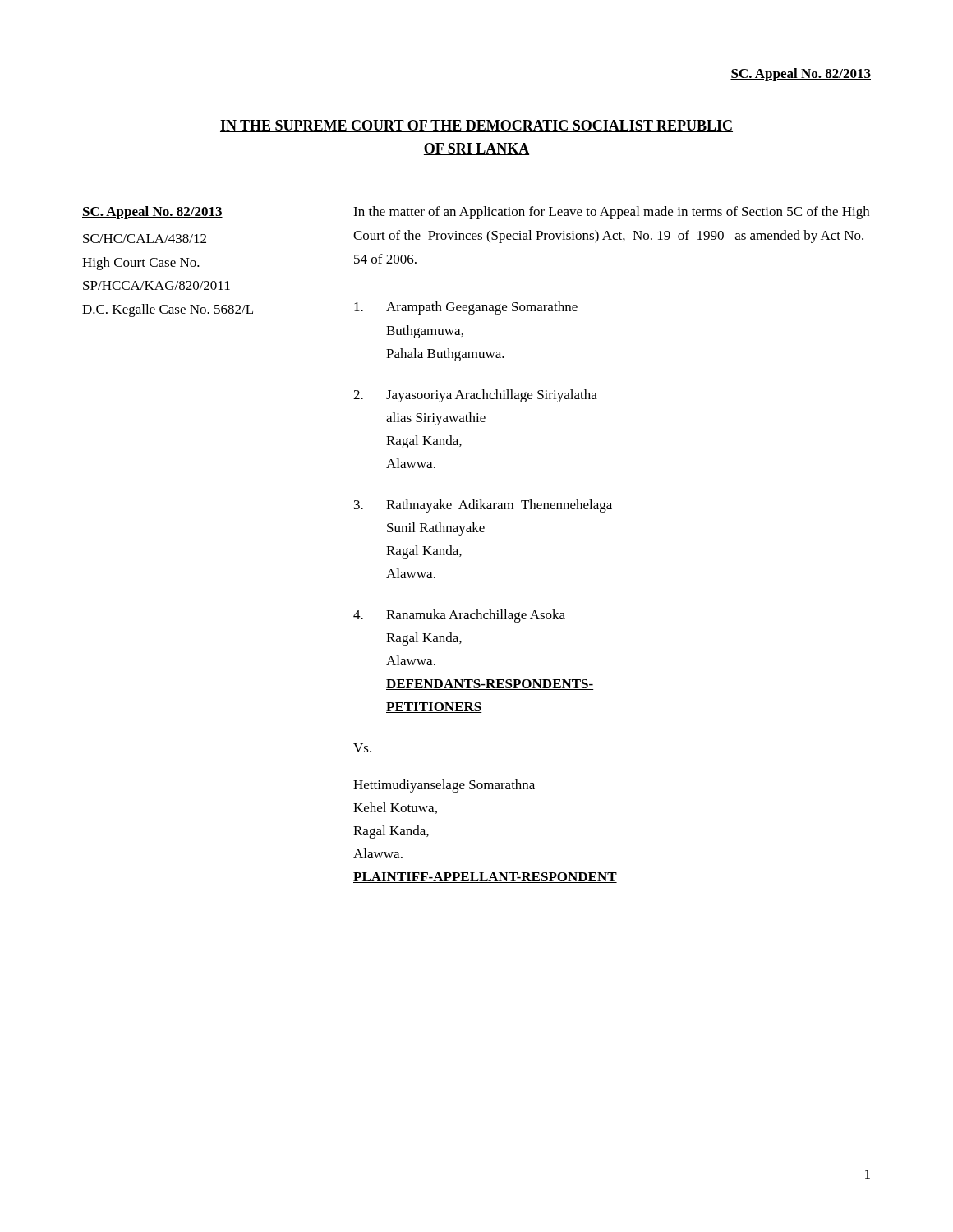Screen dimensions: 1232x953
Task: Locate the block of text that opens with "4. Ranamuka Arachchillage Asoka Ragal"
Action: [459, 616]
